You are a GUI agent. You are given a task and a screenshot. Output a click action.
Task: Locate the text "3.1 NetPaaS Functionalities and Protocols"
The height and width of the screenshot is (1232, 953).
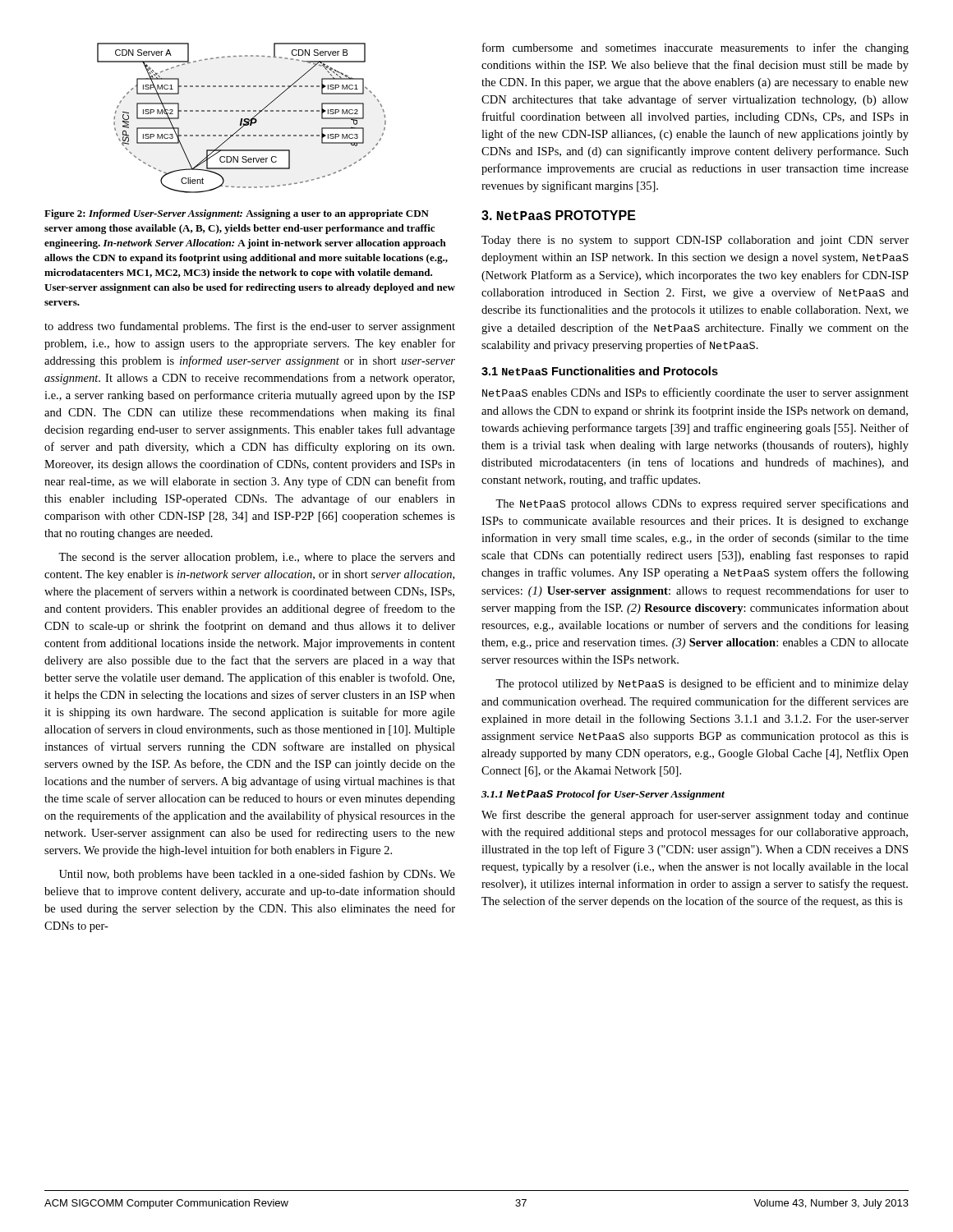point(695,372)
